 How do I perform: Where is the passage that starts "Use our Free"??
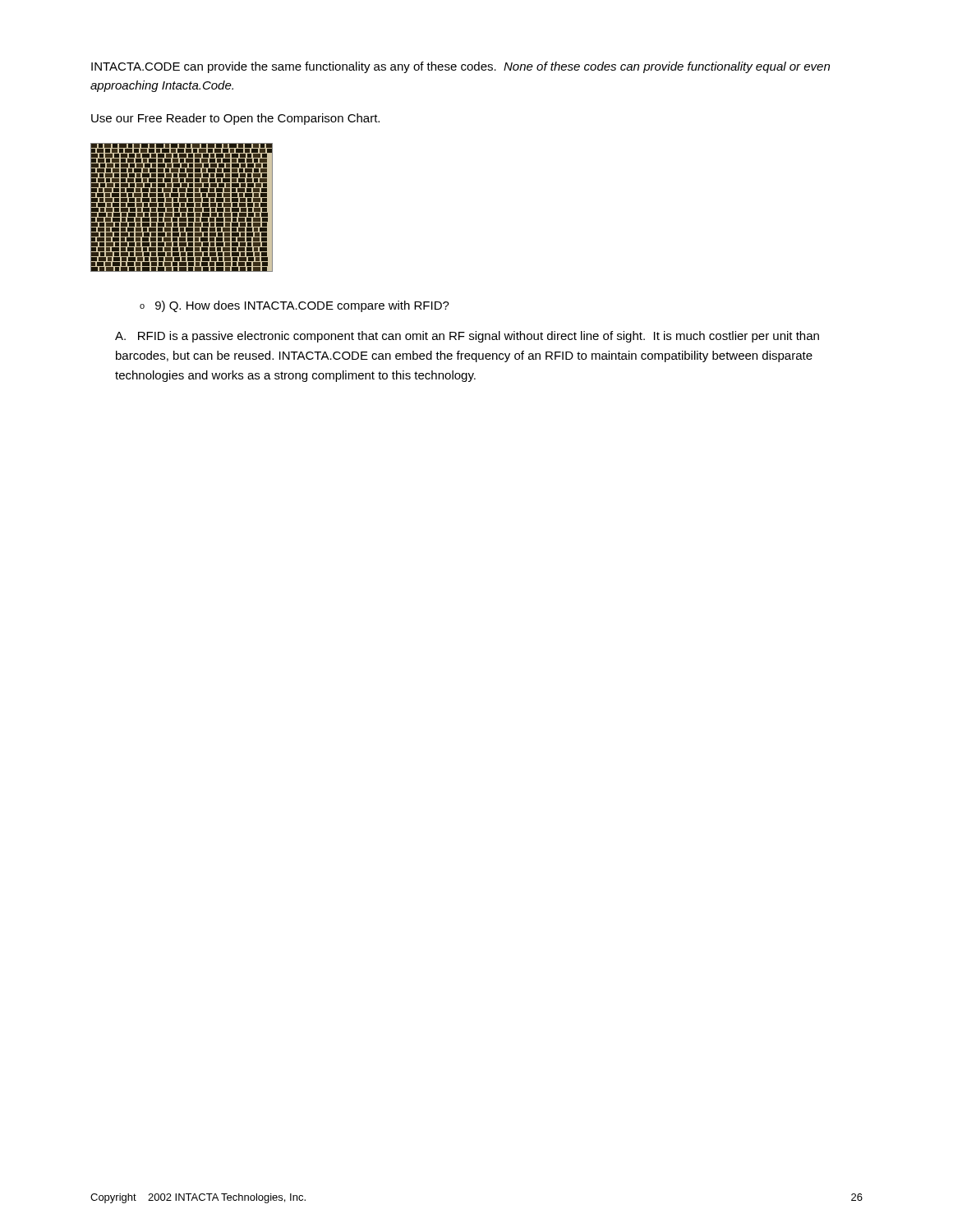coord(236,118)
